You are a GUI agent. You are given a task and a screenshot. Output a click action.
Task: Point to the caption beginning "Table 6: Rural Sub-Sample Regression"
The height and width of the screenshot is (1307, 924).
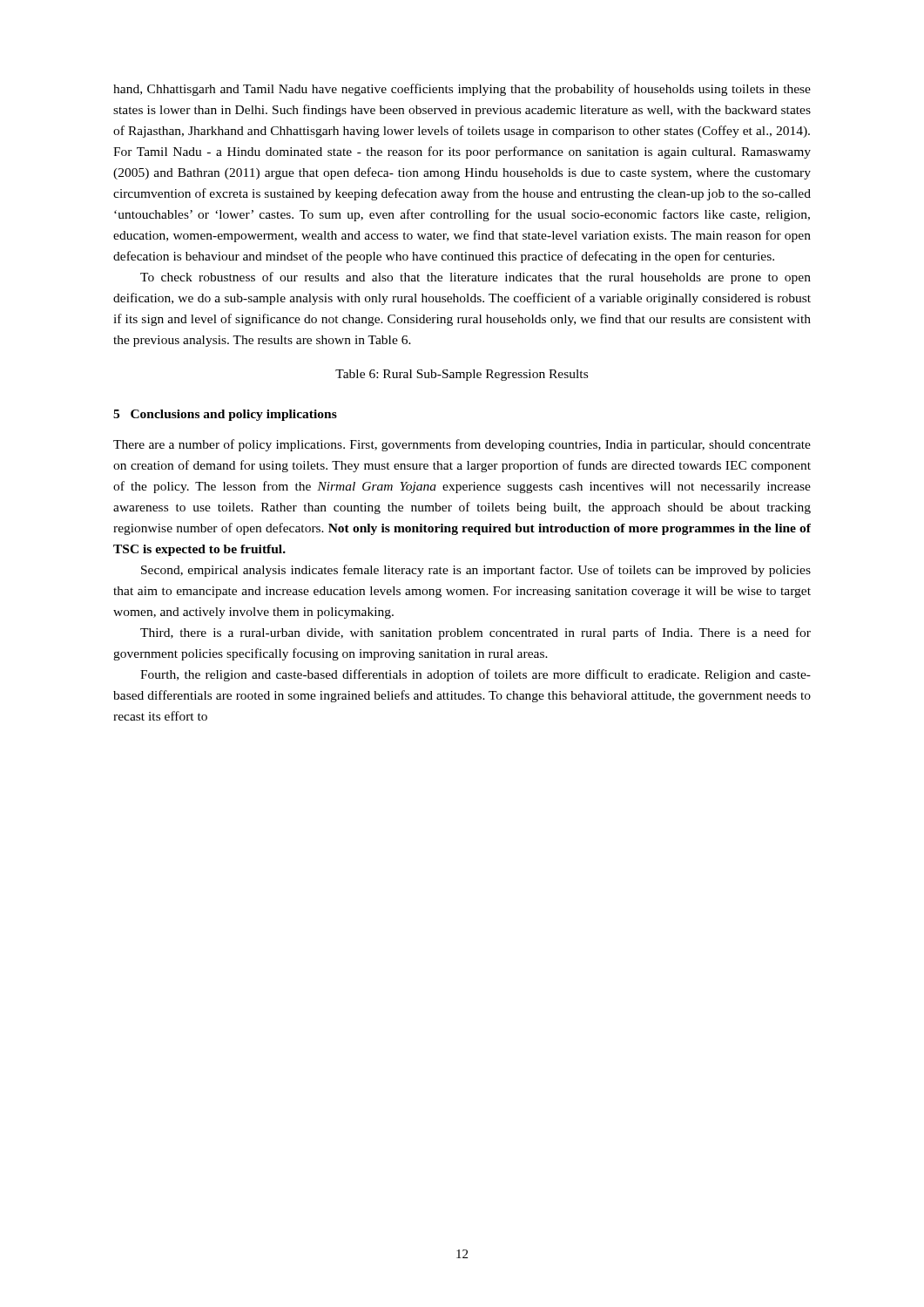coord(462,374)
